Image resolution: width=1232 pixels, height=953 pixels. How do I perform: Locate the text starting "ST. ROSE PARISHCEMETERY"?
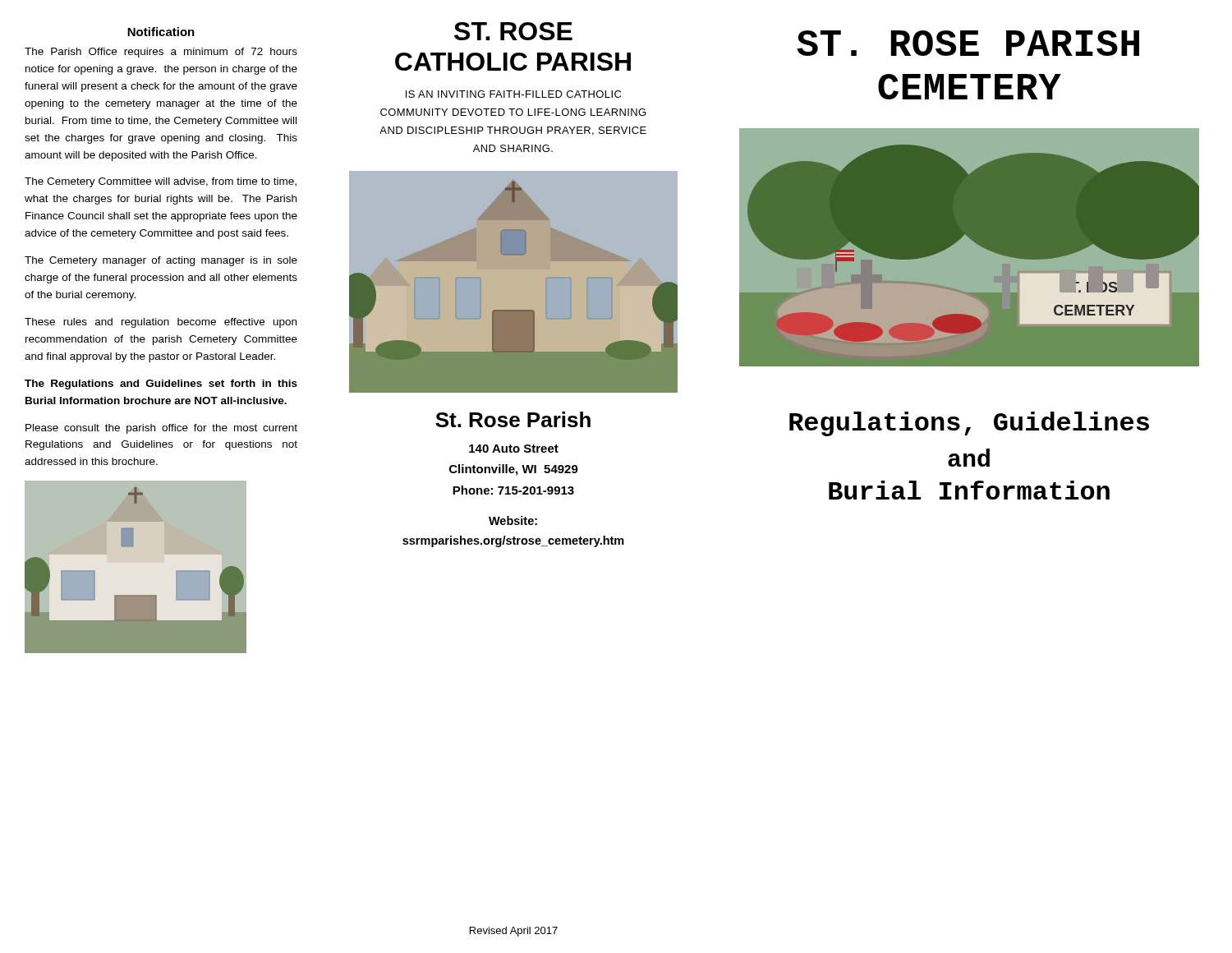tap(969, 68)
